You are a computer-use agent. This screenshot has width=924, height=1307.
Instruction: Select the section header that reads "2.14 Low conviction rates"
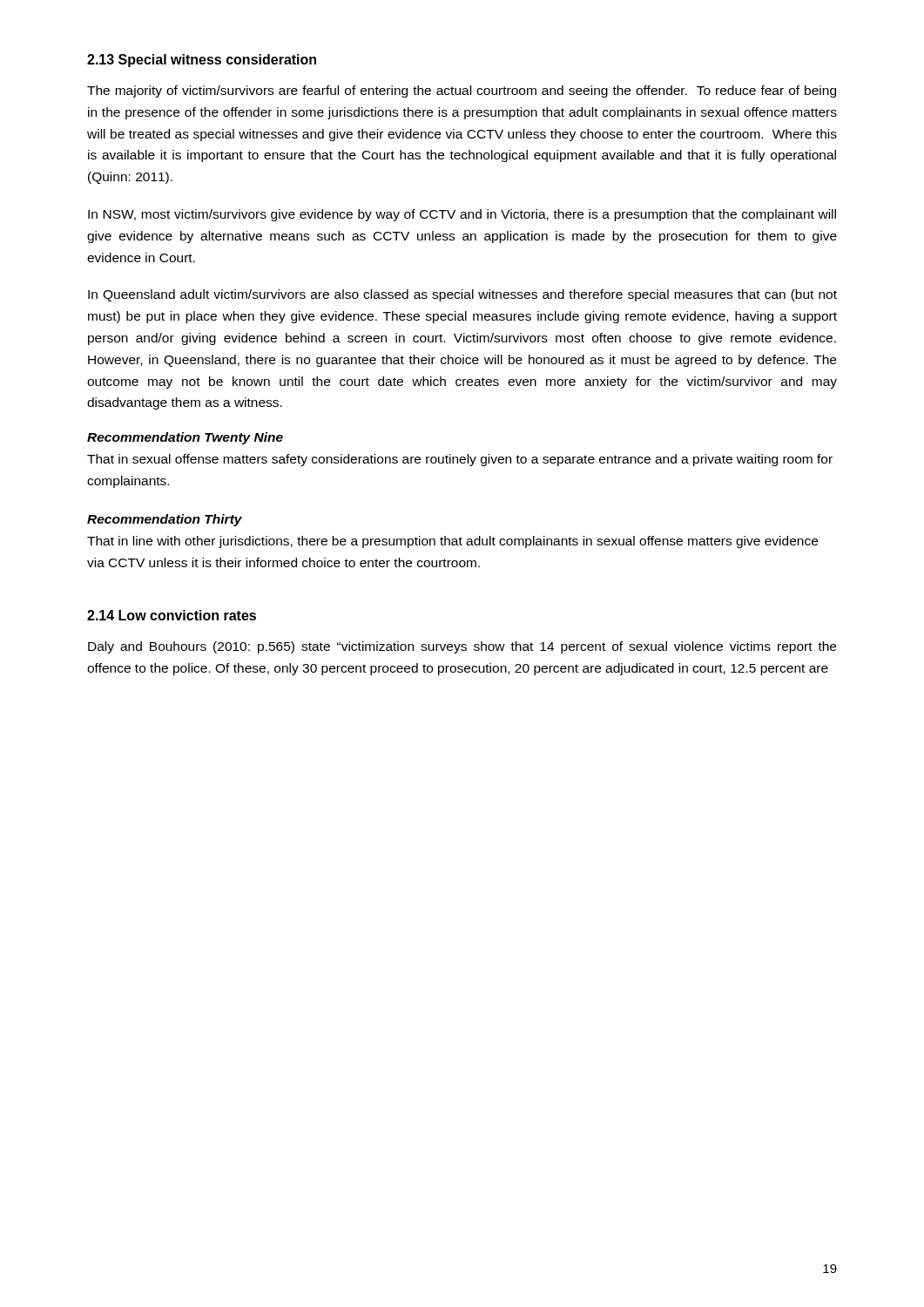click(x=172, y=616)
